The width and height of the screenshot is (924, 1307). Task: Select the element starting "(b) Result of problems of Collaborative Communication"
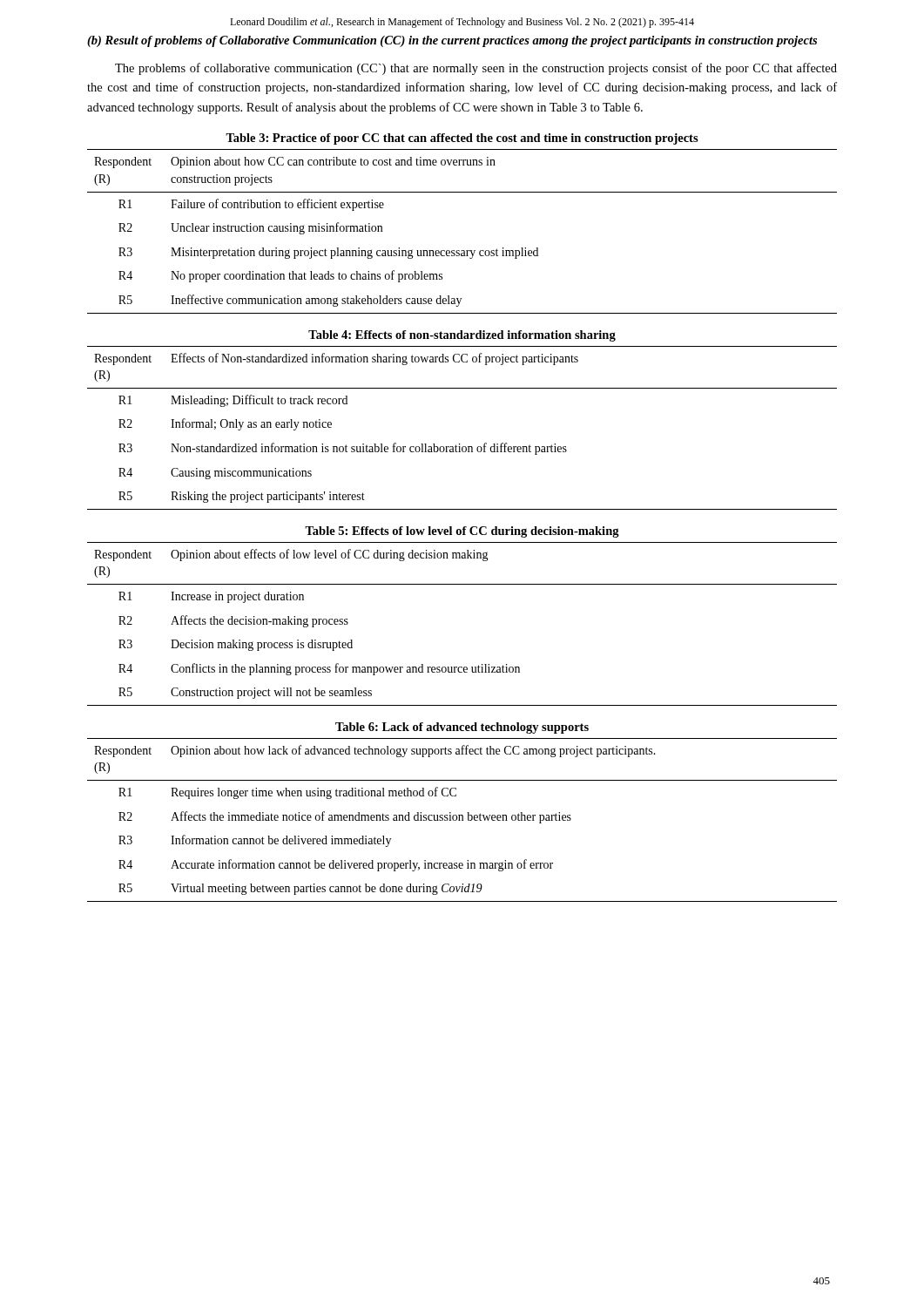tap(452, 40)
